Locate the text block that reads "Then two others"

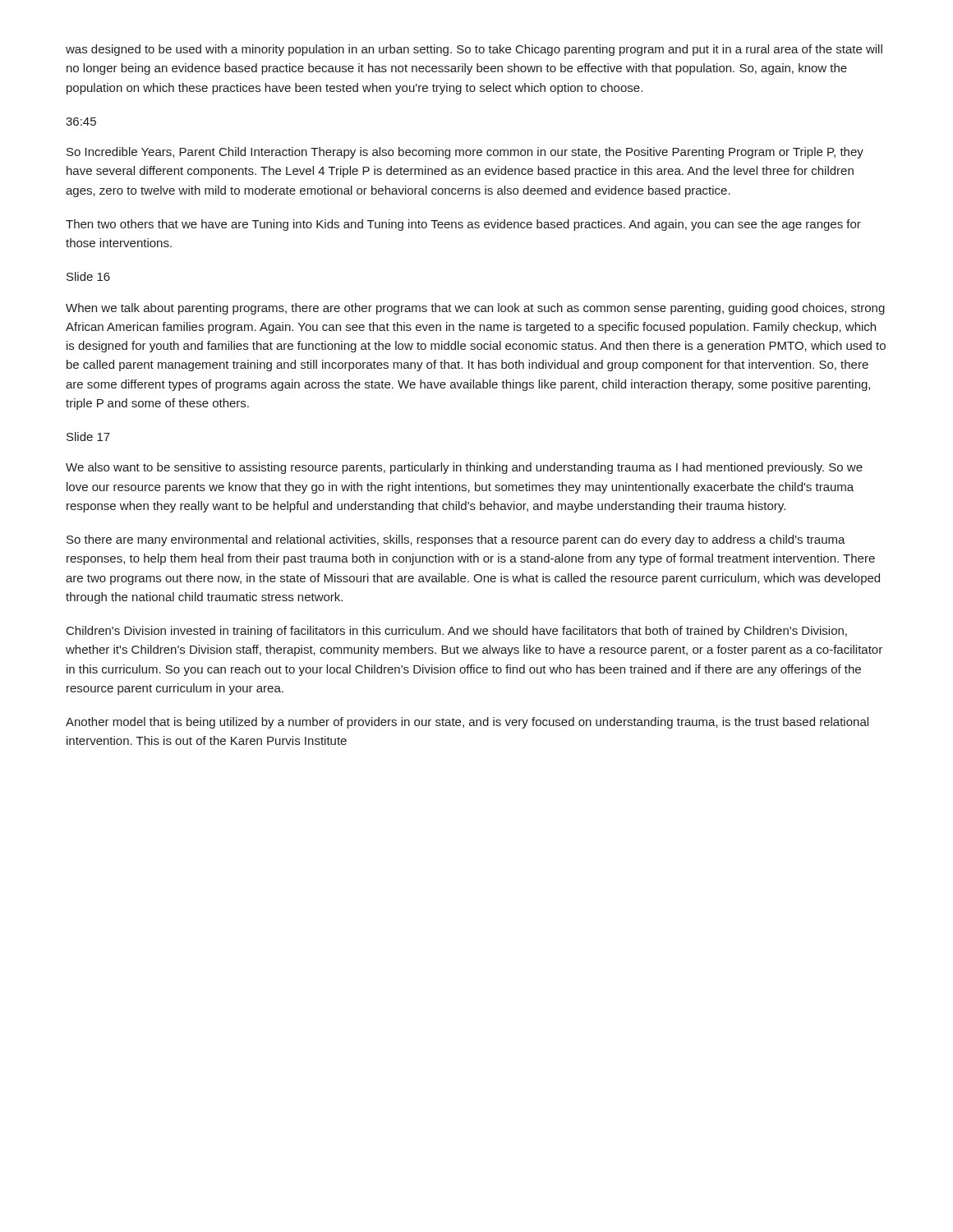pos(463,233)
